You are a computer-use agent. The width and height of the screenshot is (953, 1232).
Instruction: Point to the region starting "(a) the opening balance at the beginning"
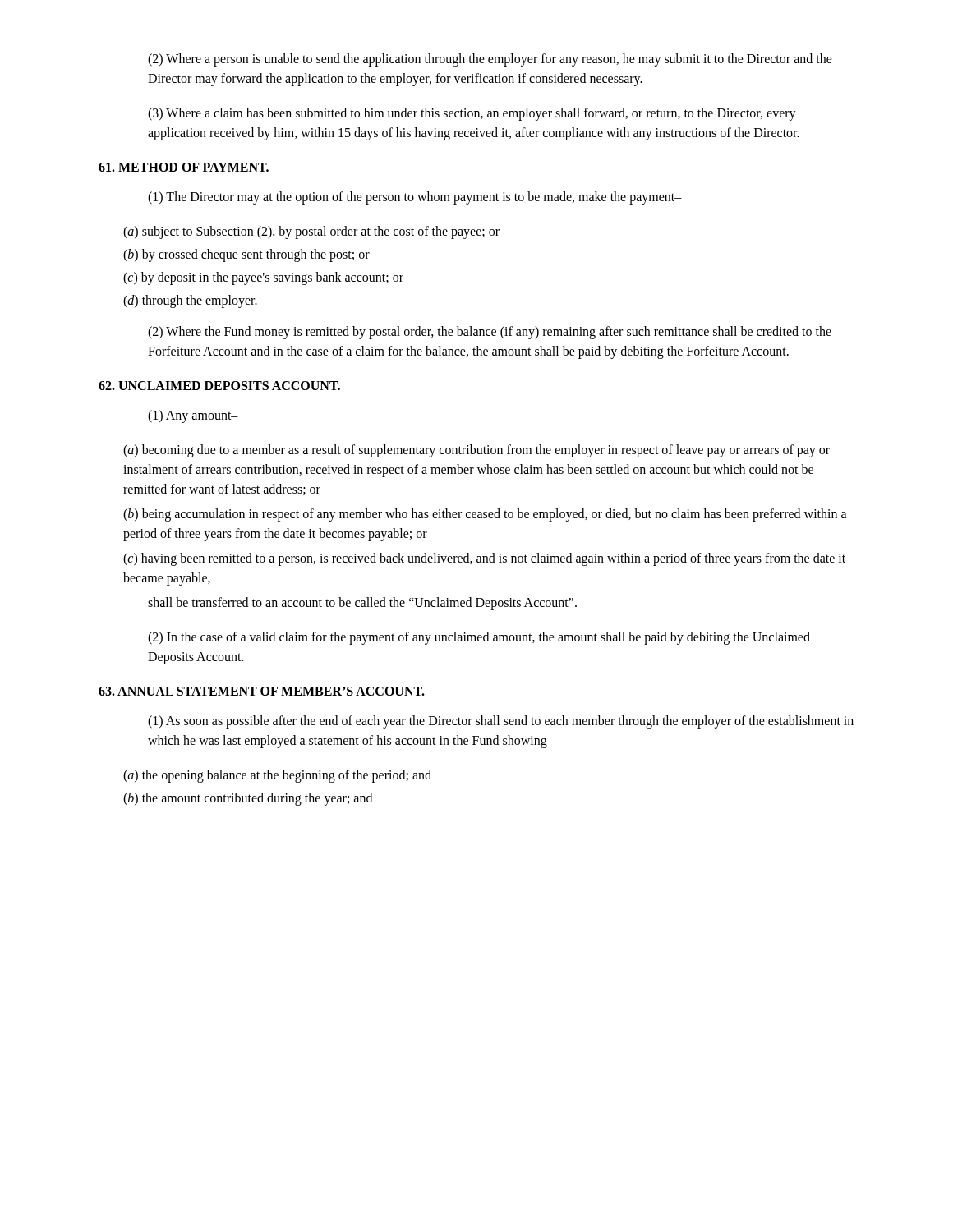(277, 775)
